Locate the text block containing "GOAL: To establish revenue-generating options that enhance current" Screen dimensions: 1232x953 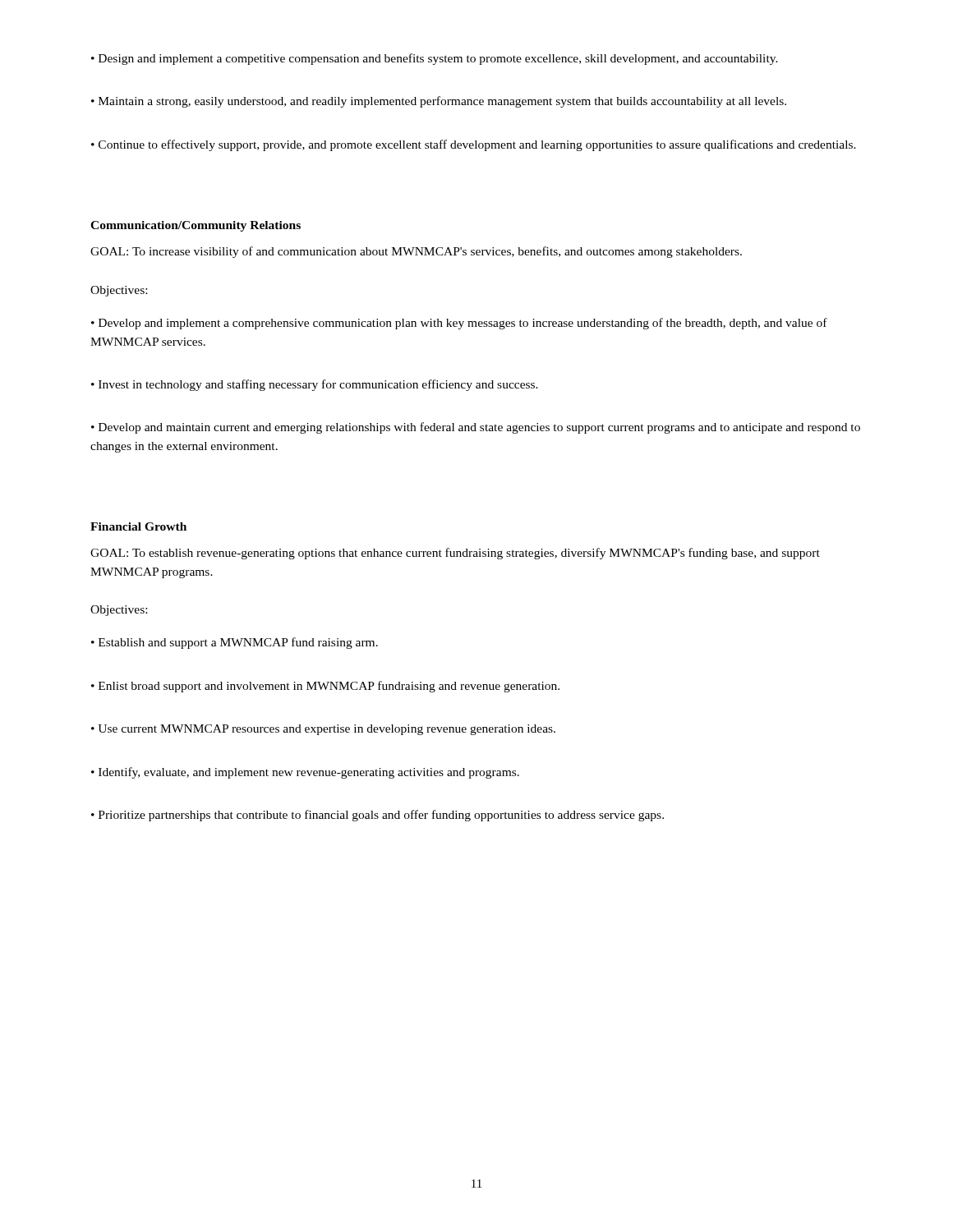pyautogui.click(x=455, y=562)
